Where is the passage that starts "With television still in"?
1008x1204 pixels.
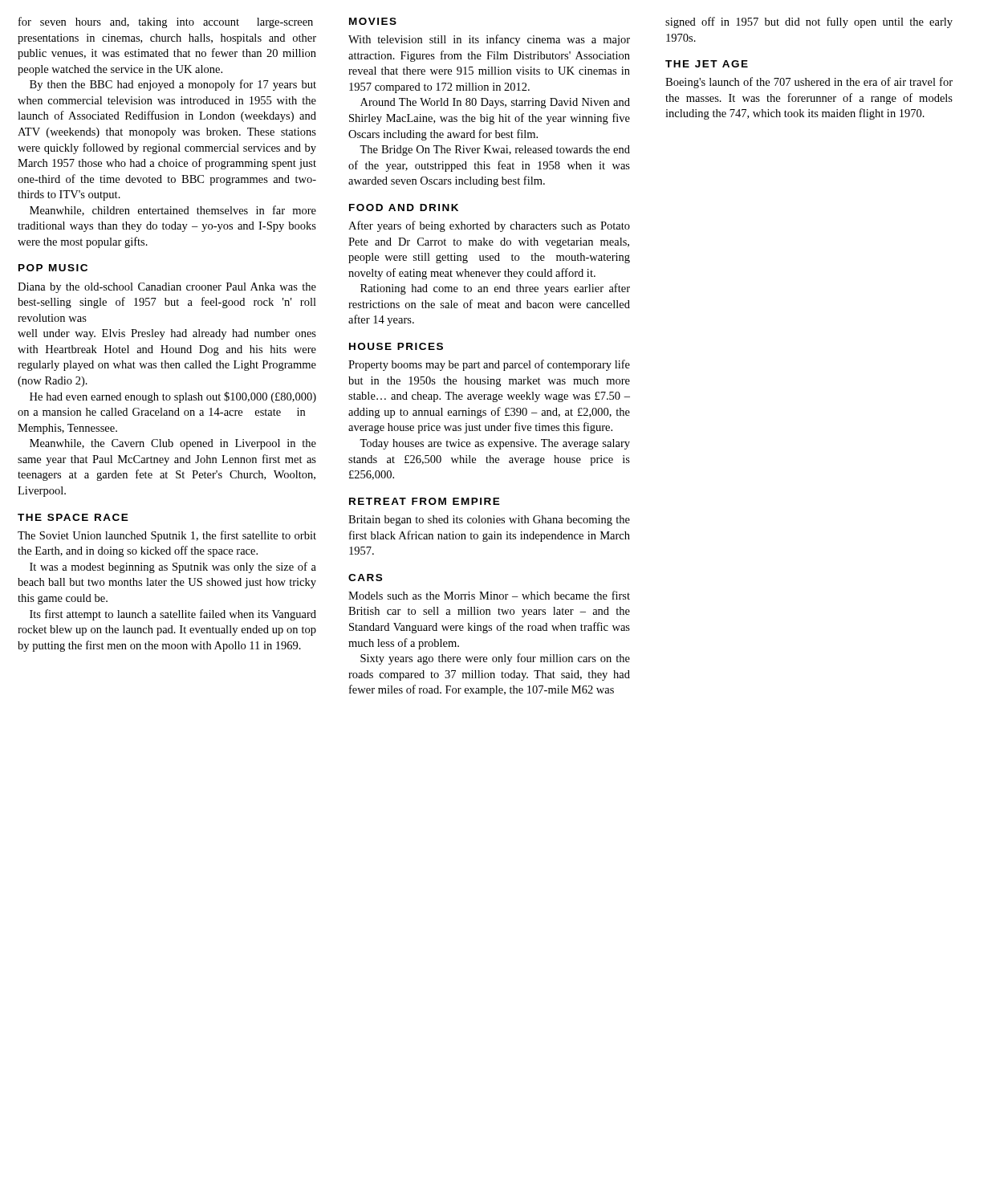[489, 111]
